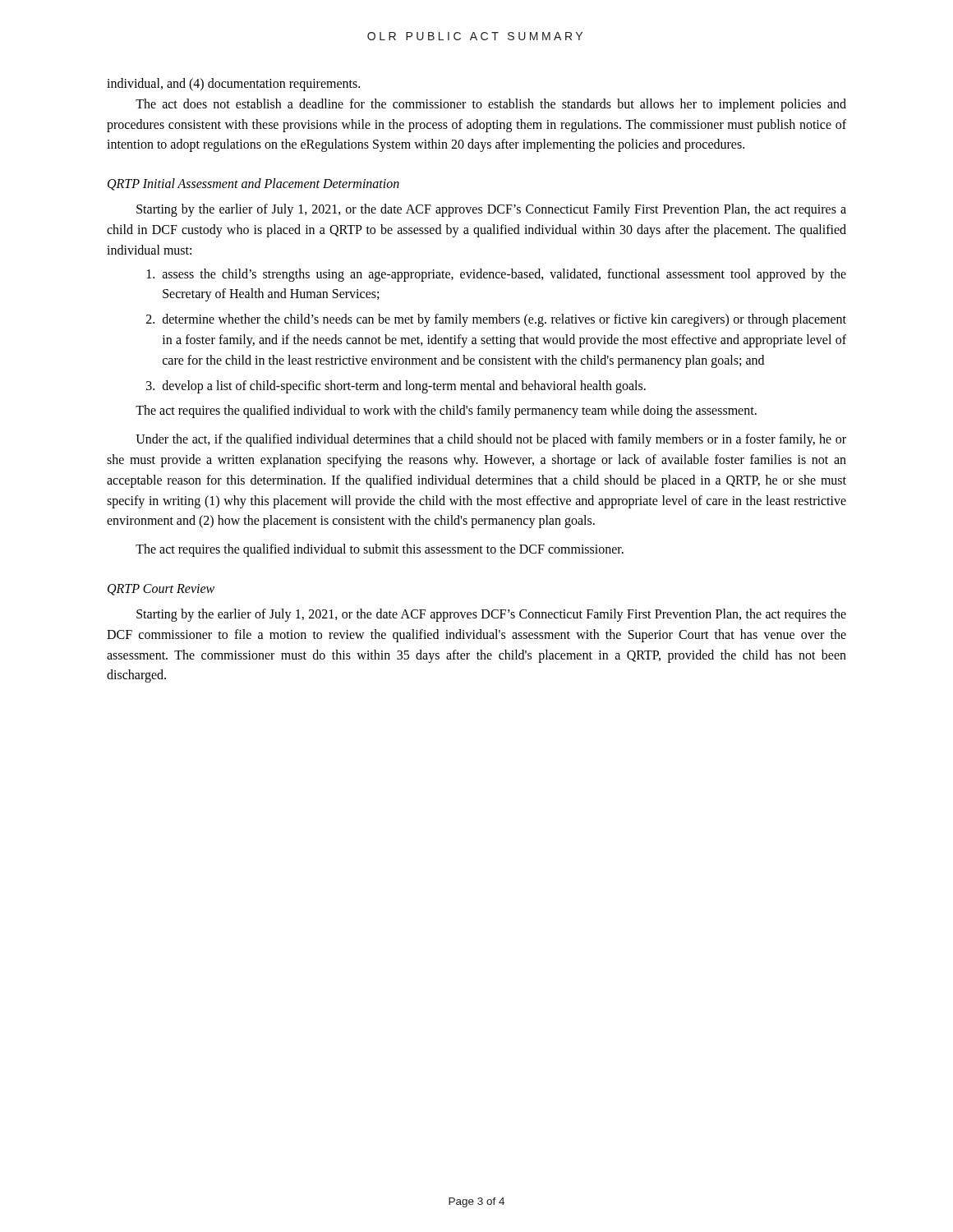
Task: Point to the block beginning "Under the act, if"
Action: point(476,480)
